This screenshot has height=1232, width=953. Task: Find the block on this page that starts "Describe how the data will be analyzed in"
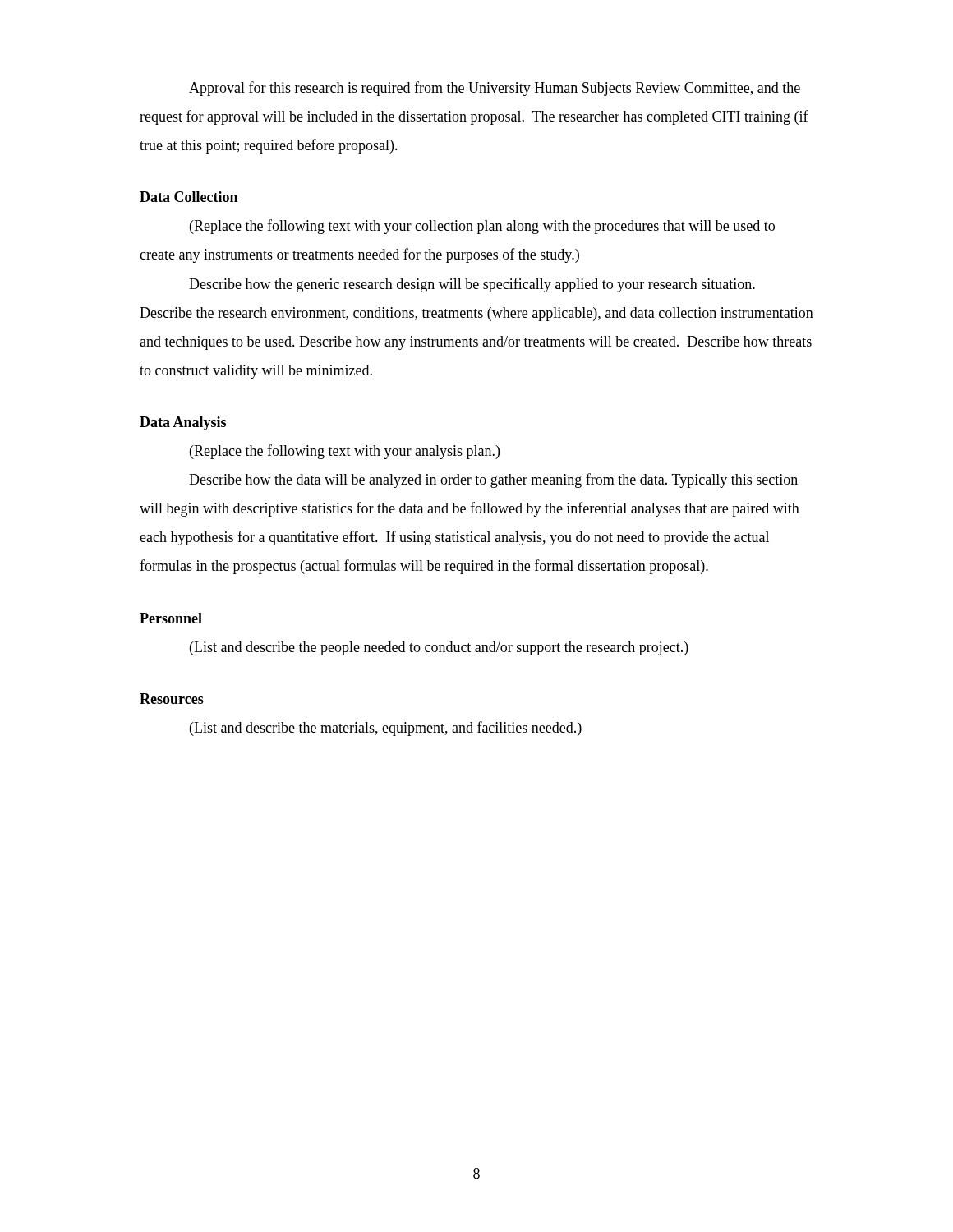click(x=476, y=523)
